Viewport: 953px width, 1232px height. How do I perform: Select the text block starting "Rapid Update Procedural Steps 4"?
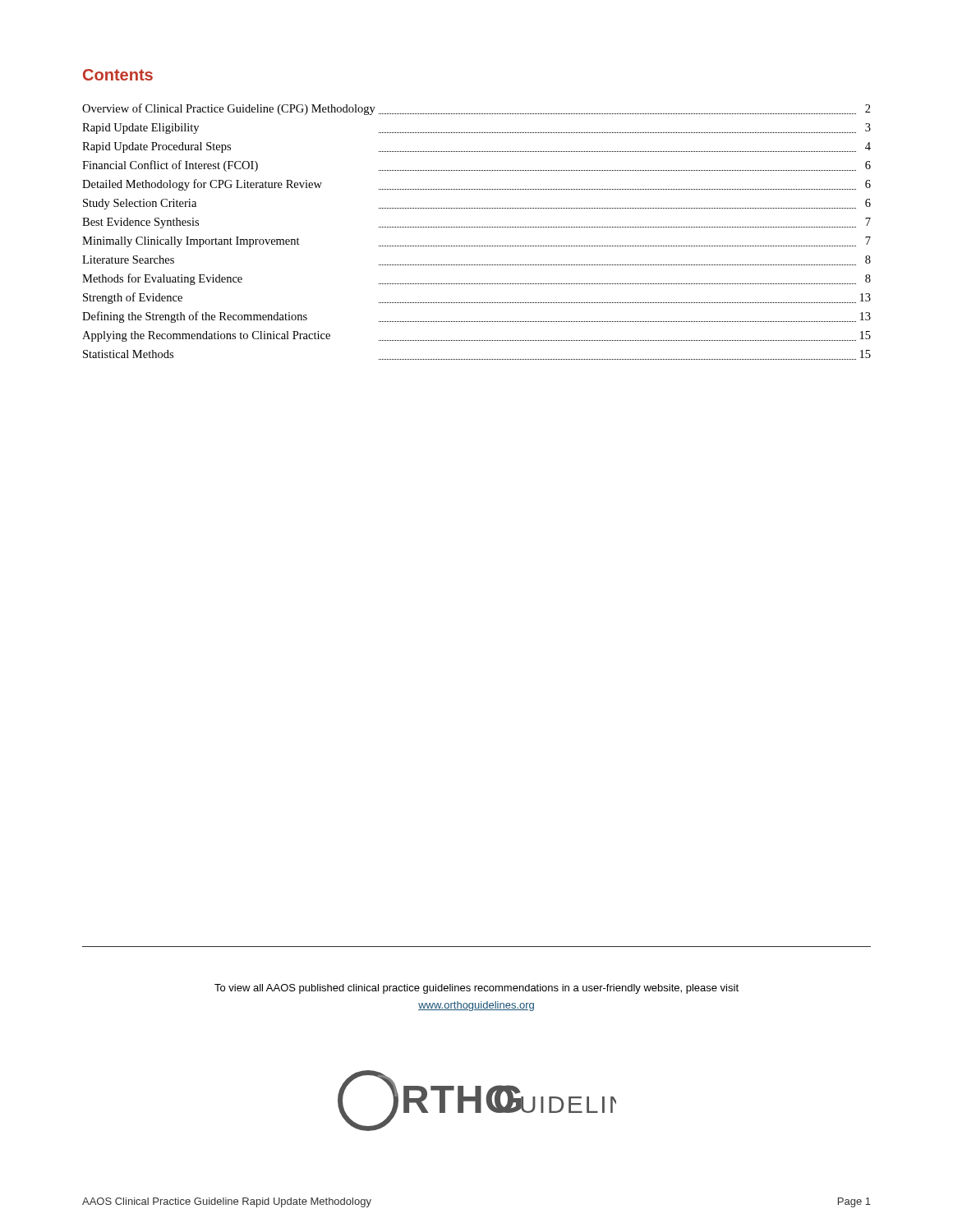click(x=476, y=147)
